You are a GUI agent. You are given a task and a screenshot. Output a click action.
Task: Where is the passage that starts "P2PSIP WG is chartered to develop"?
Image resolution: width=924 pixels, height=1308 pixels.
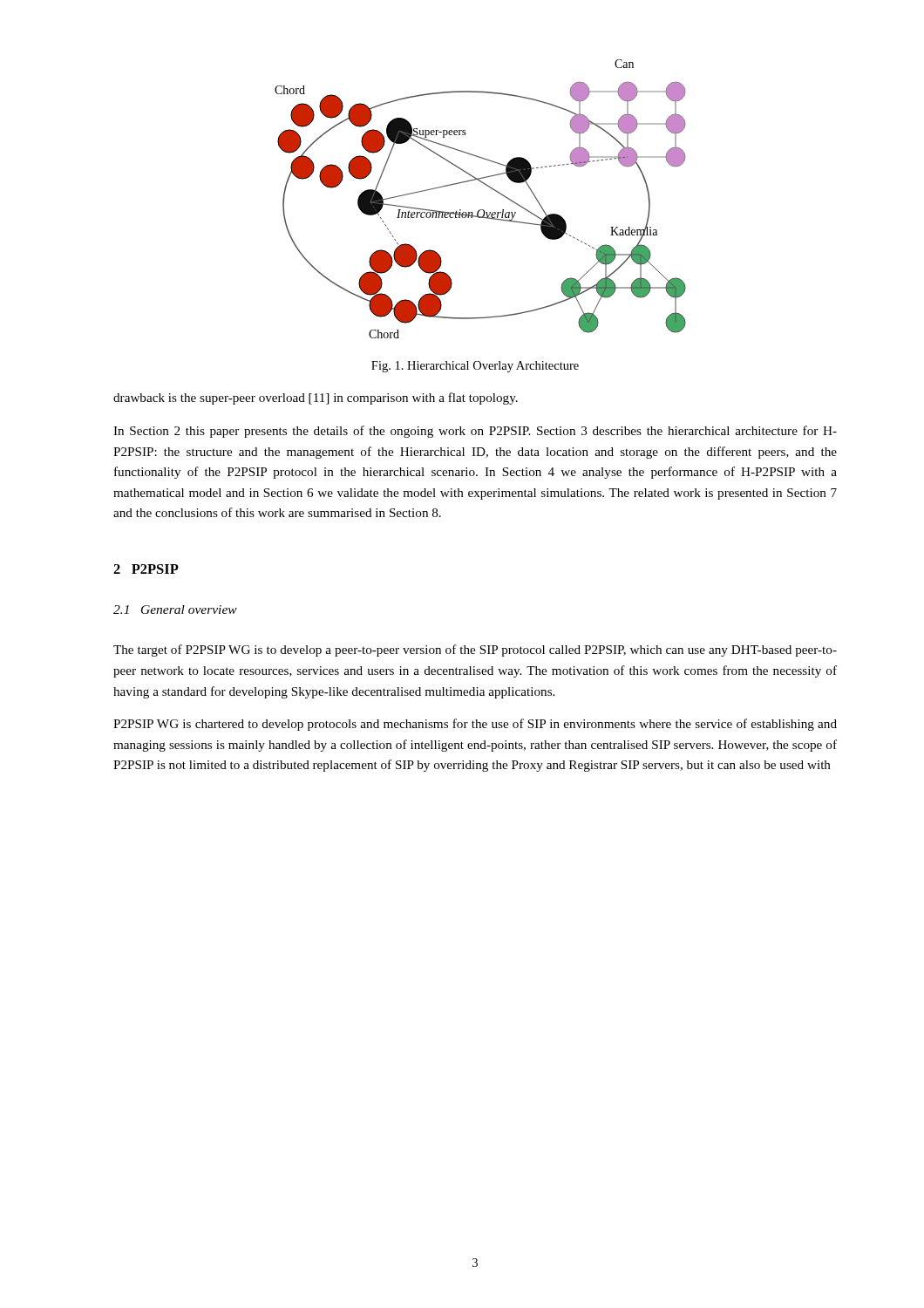[475, 744]
